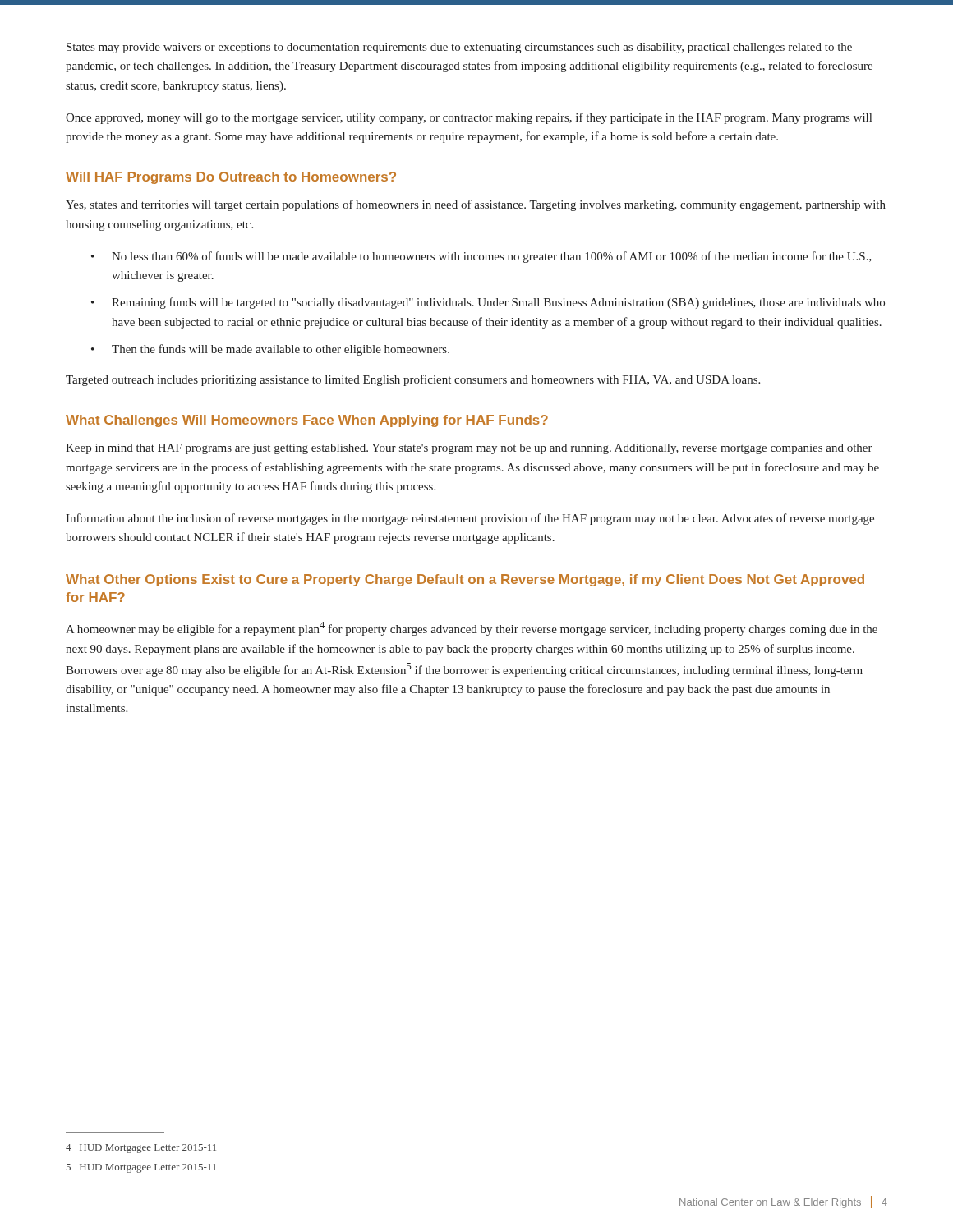The width and height of the screenshot is (953, 1232).
Task: Select the passage starting "What Challenges Will"
Action: (x=307, y=420)
